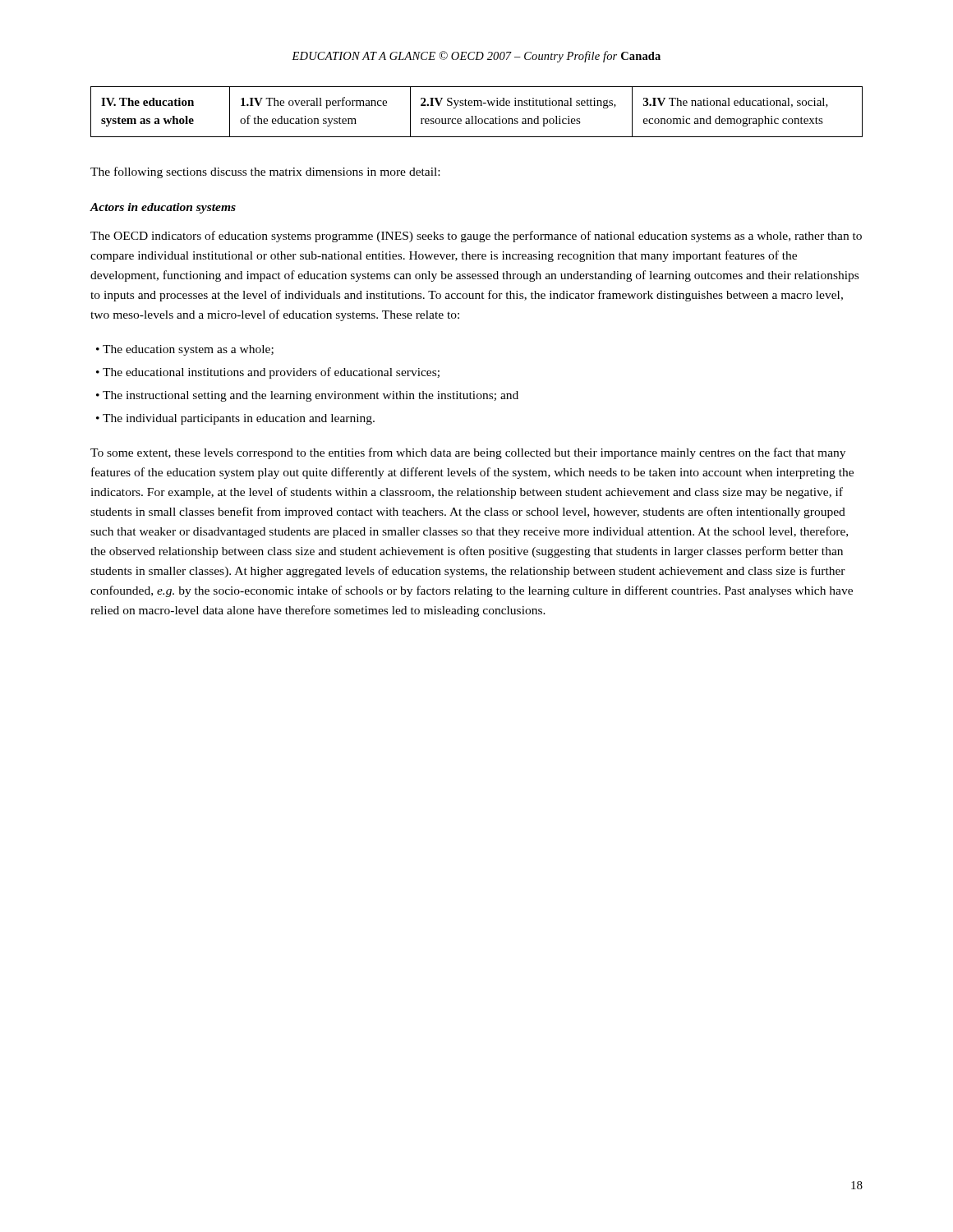This screenshot has width=953, height=1232.
Task: Find the passage starting "To some extent, these levels correspond to the"
Action: [472, 531]
